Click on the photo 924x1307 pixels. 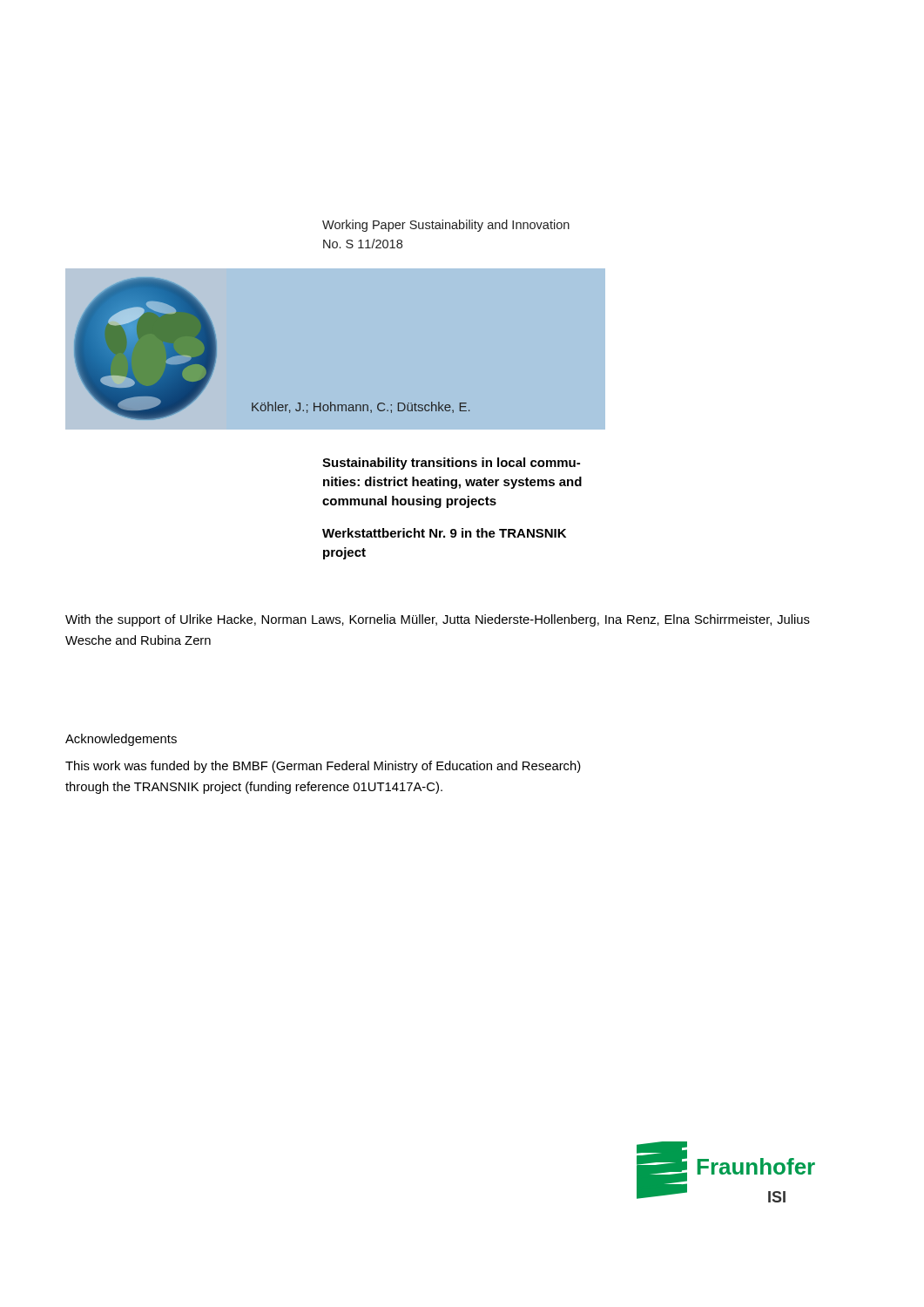click(x=146, y=349)
